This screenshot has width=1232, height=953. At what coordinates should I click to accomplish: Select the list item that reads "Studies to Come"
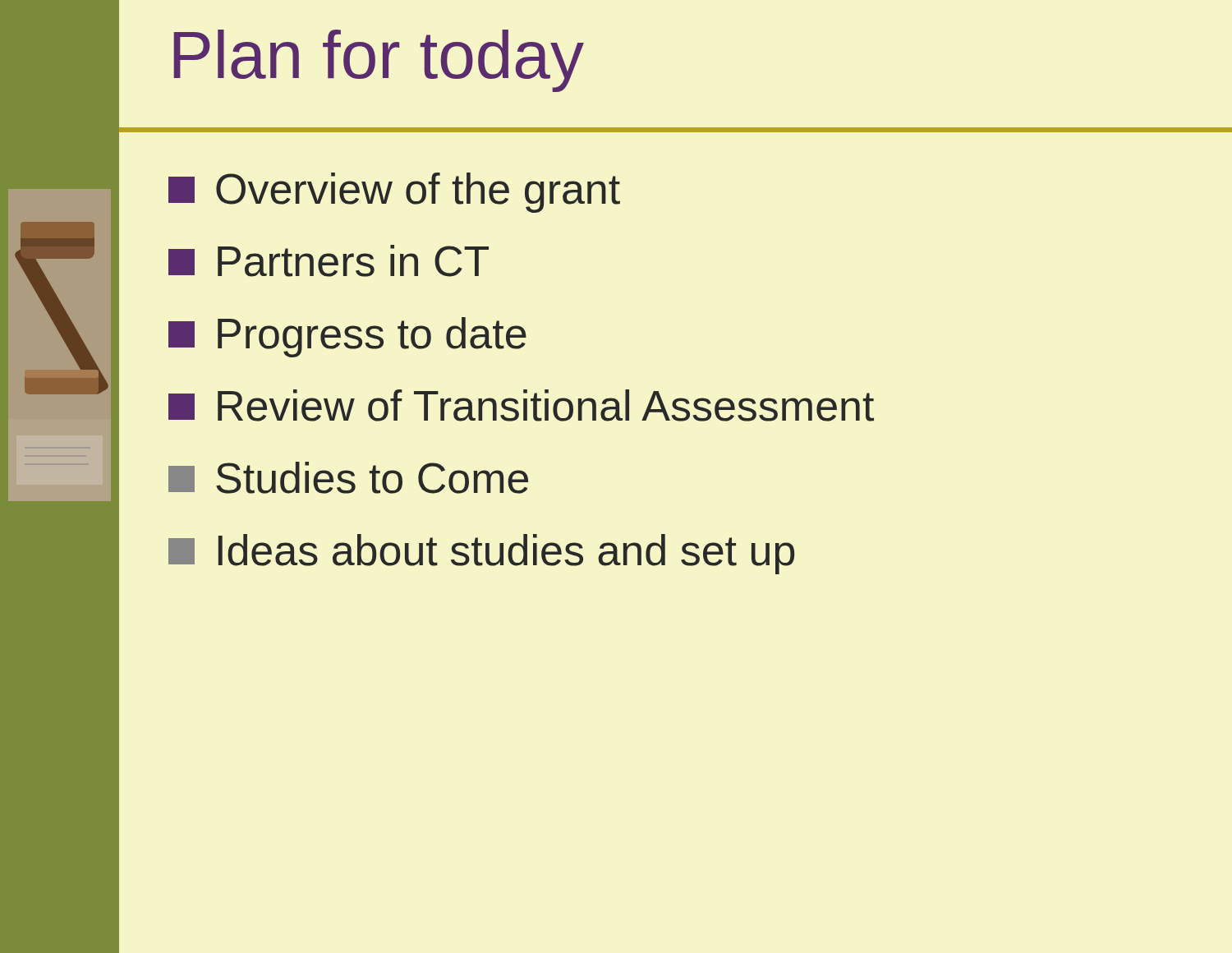(349, 478)
